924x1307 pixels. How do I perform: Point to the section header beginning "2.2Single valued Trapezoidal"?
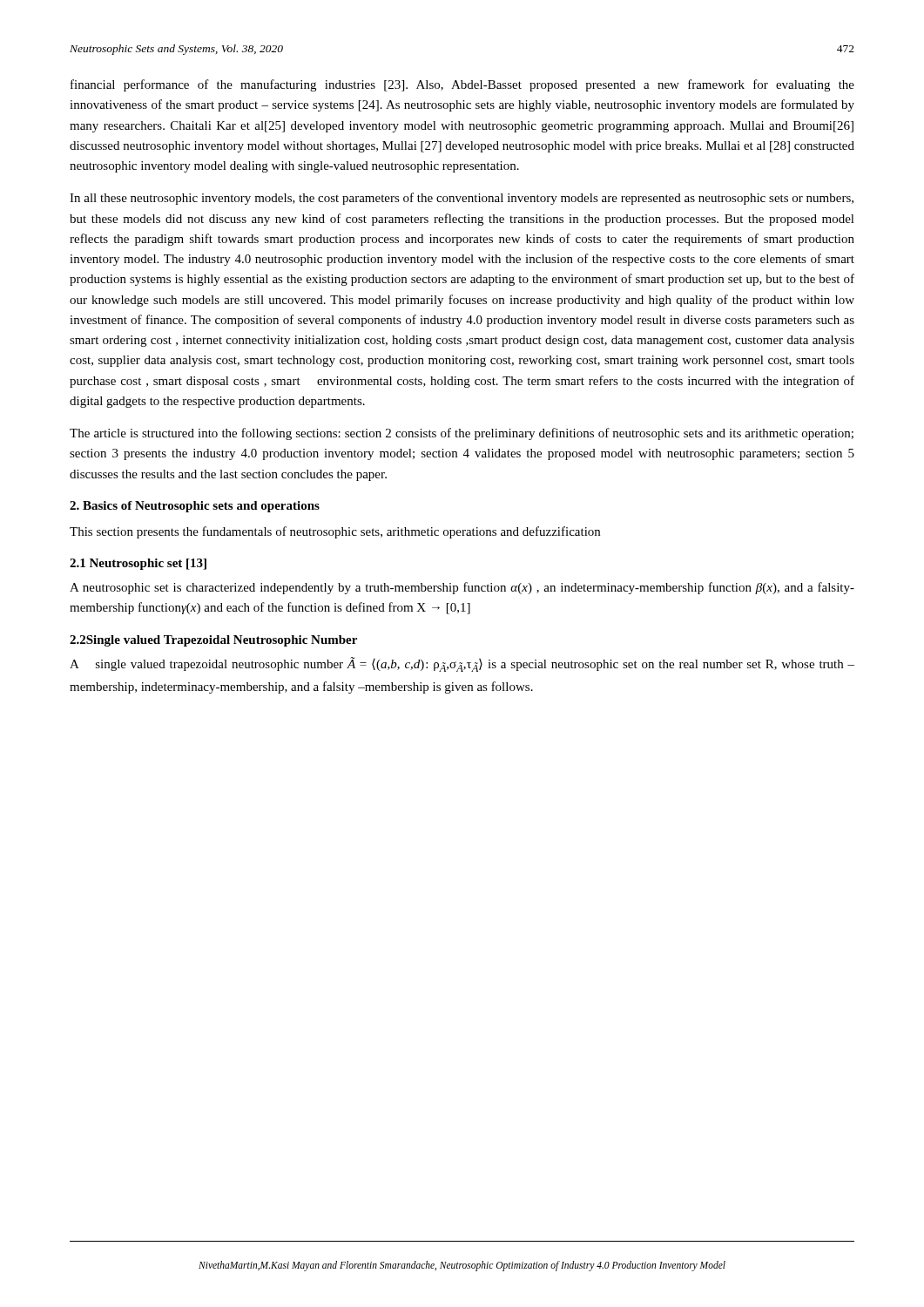pyautogui.click(x=214, y=639)
